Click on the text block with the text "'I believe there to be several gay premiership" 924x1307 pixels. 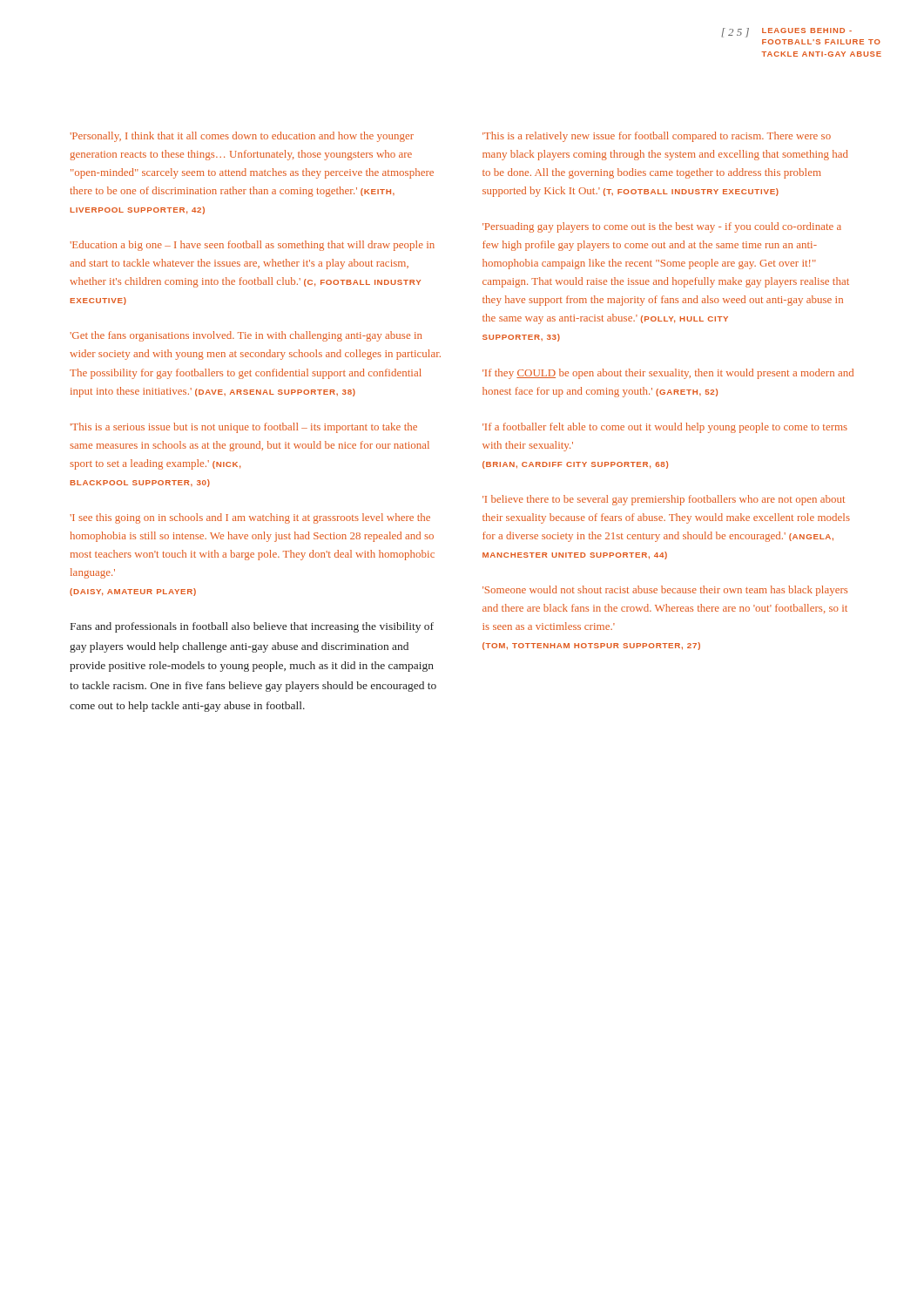tap(666, 526)
